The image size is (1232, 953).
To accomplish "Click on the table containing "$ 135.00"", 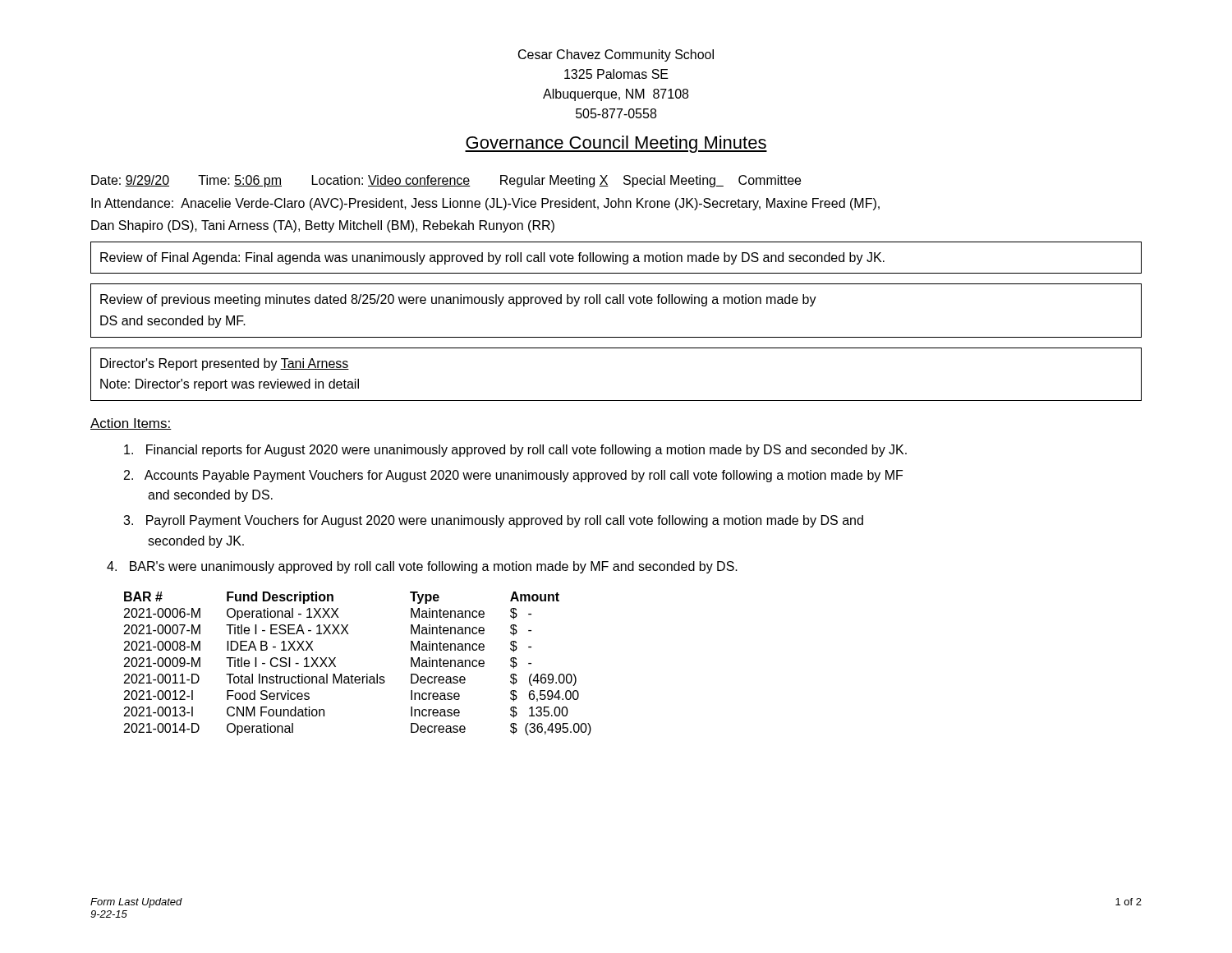I will (616, 663).
